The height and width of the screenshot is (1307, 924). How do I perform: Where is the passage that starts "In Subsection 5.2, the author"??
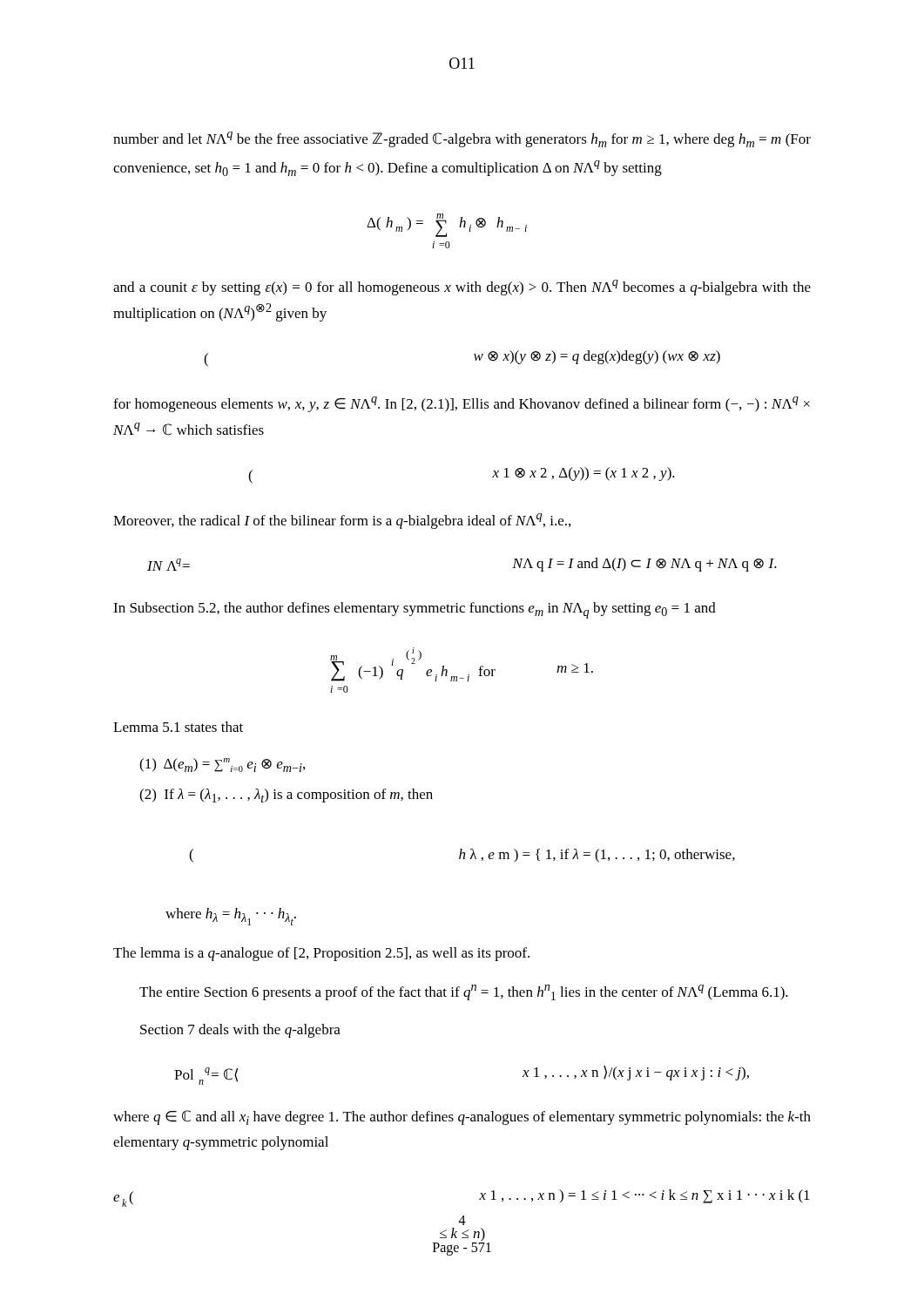414,609
